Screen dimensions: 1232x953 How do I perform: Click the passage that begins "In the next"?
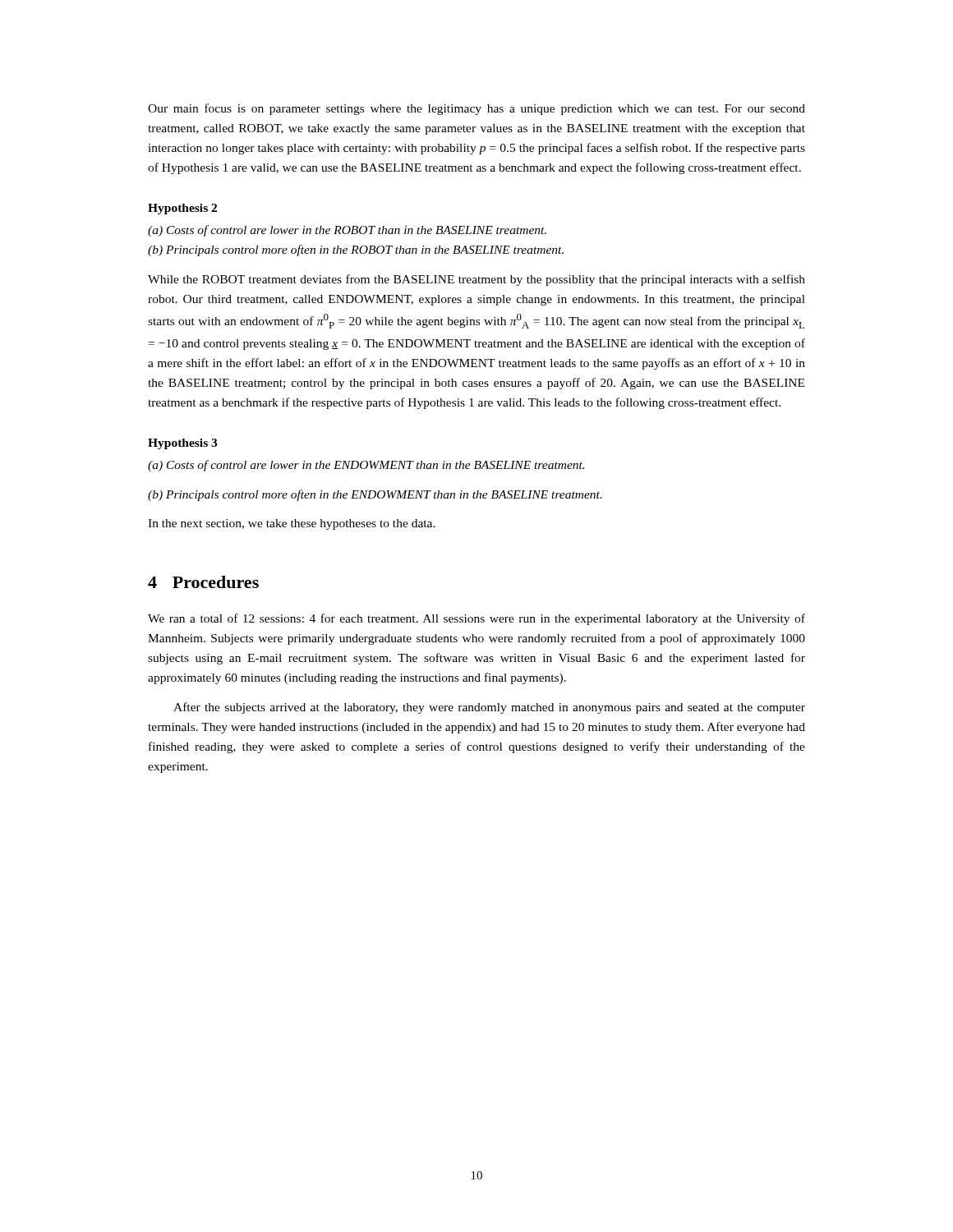[x=292, y=524]
